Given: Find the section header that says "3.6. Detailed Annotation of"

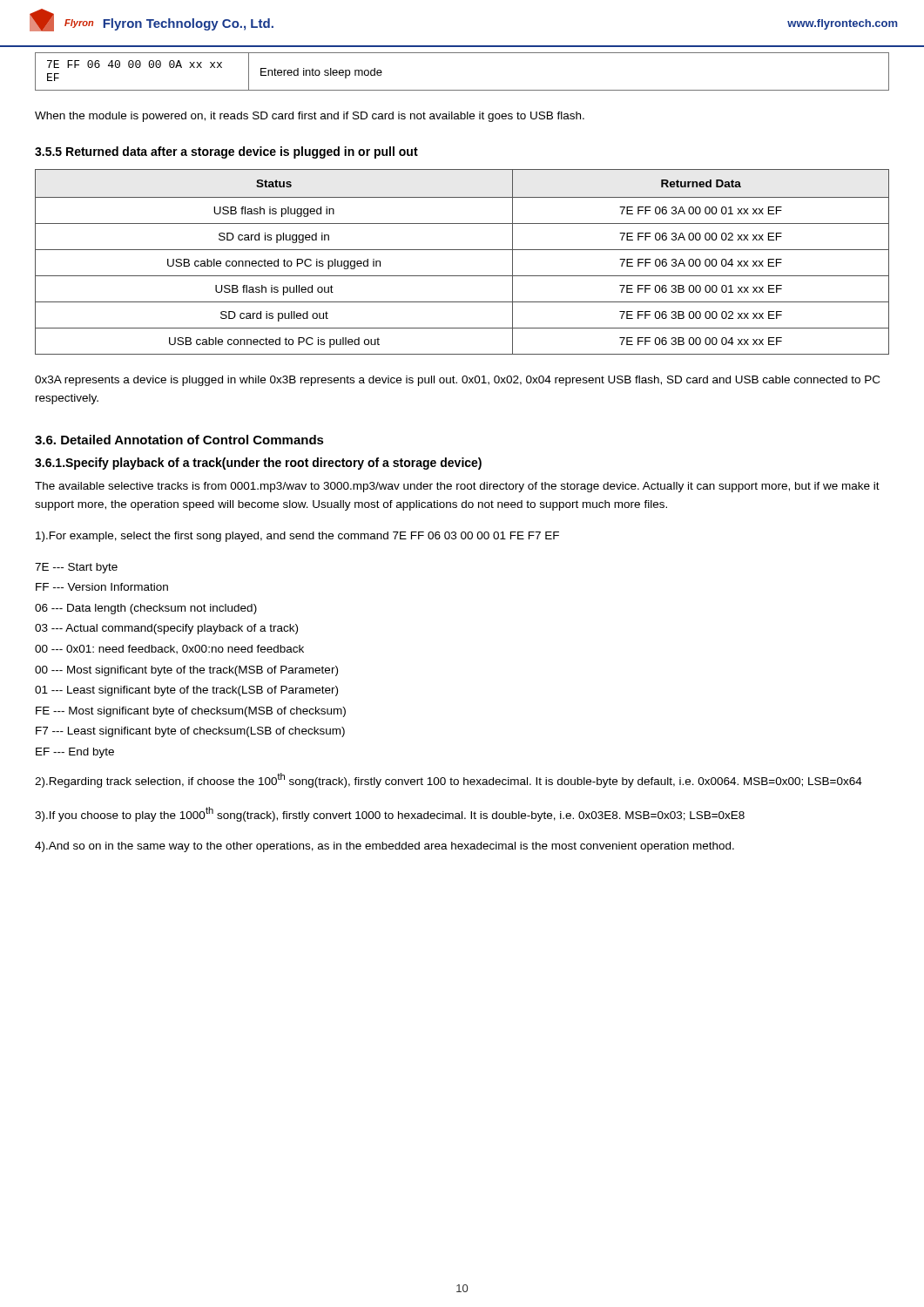Looking at the screenshot, I should click(x=179, y=439).
